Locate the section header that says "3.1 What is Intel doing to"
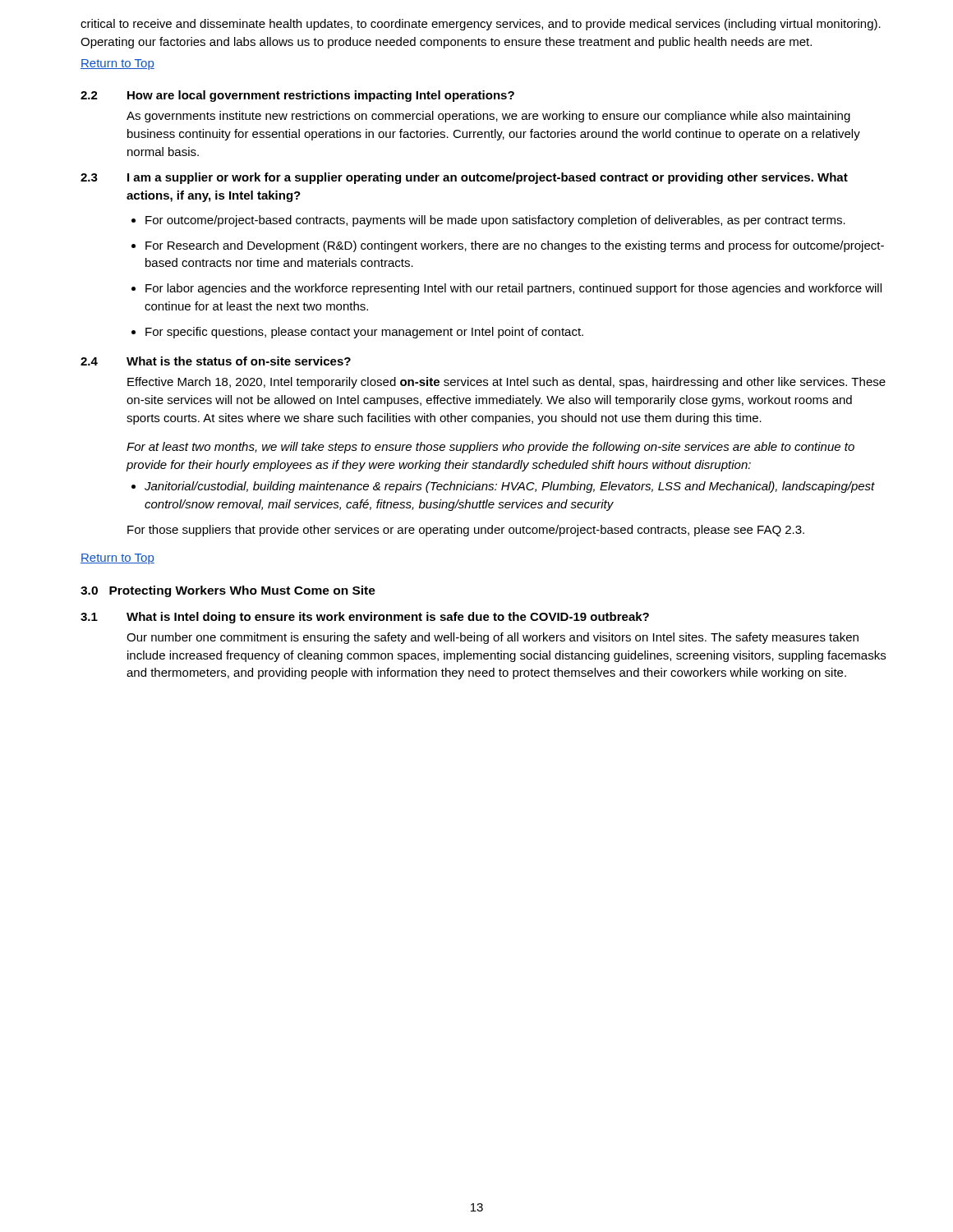Image resolution: width=953 pixels, height=1232 pixels. (484, 645)
